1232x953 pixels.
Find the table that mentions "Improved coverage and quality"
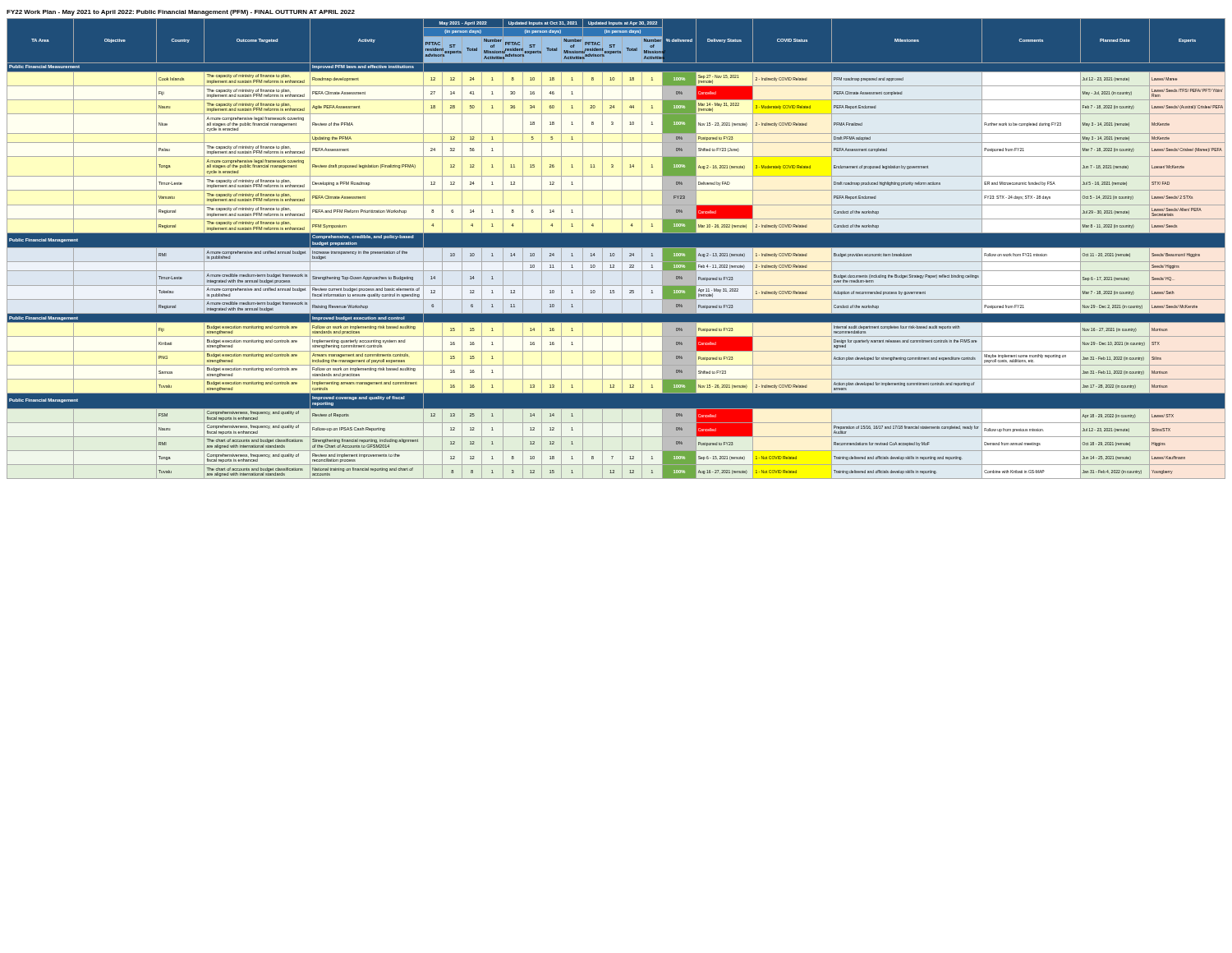[x=616, y=249]
